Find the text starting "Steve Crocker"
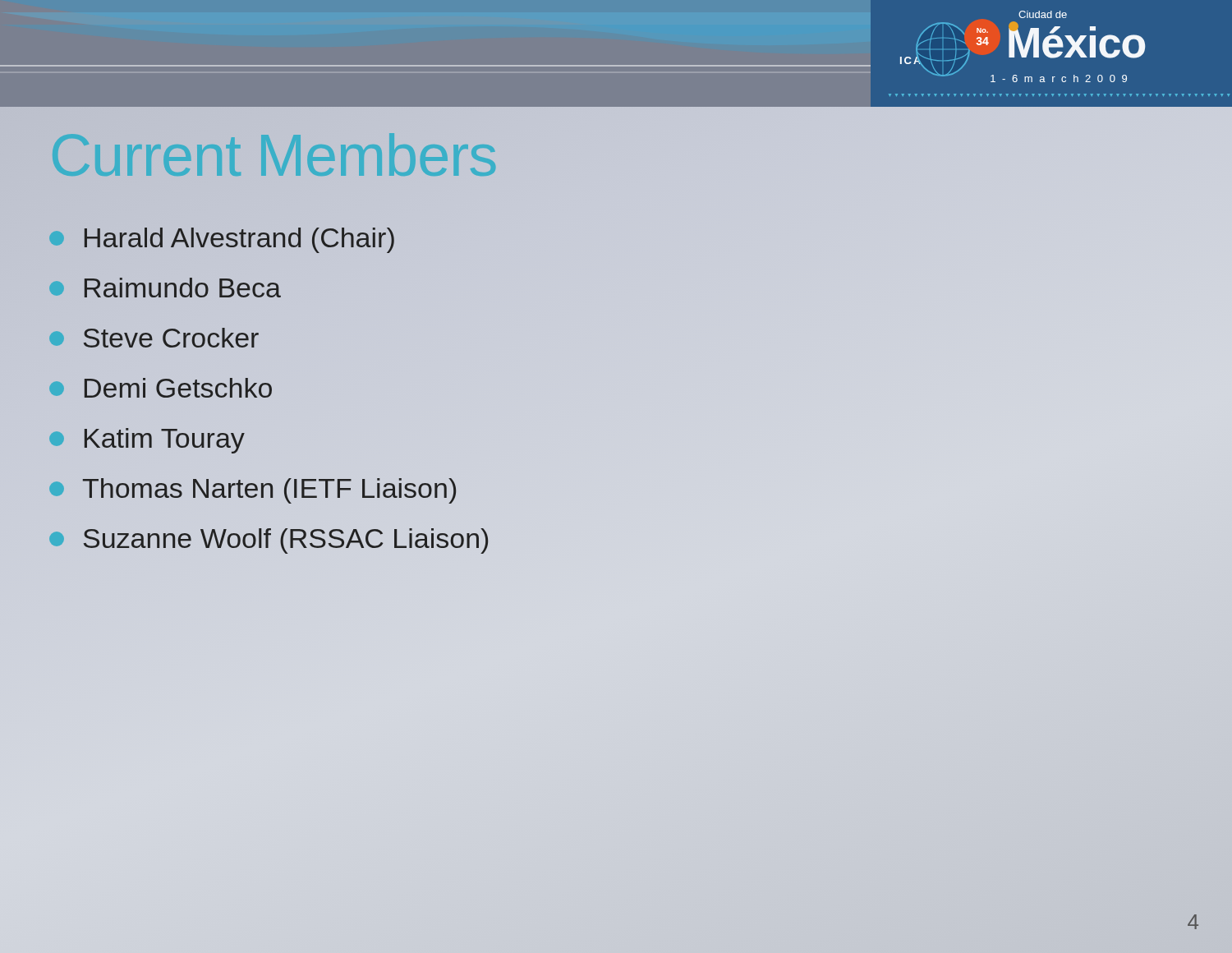 [154, 338]
